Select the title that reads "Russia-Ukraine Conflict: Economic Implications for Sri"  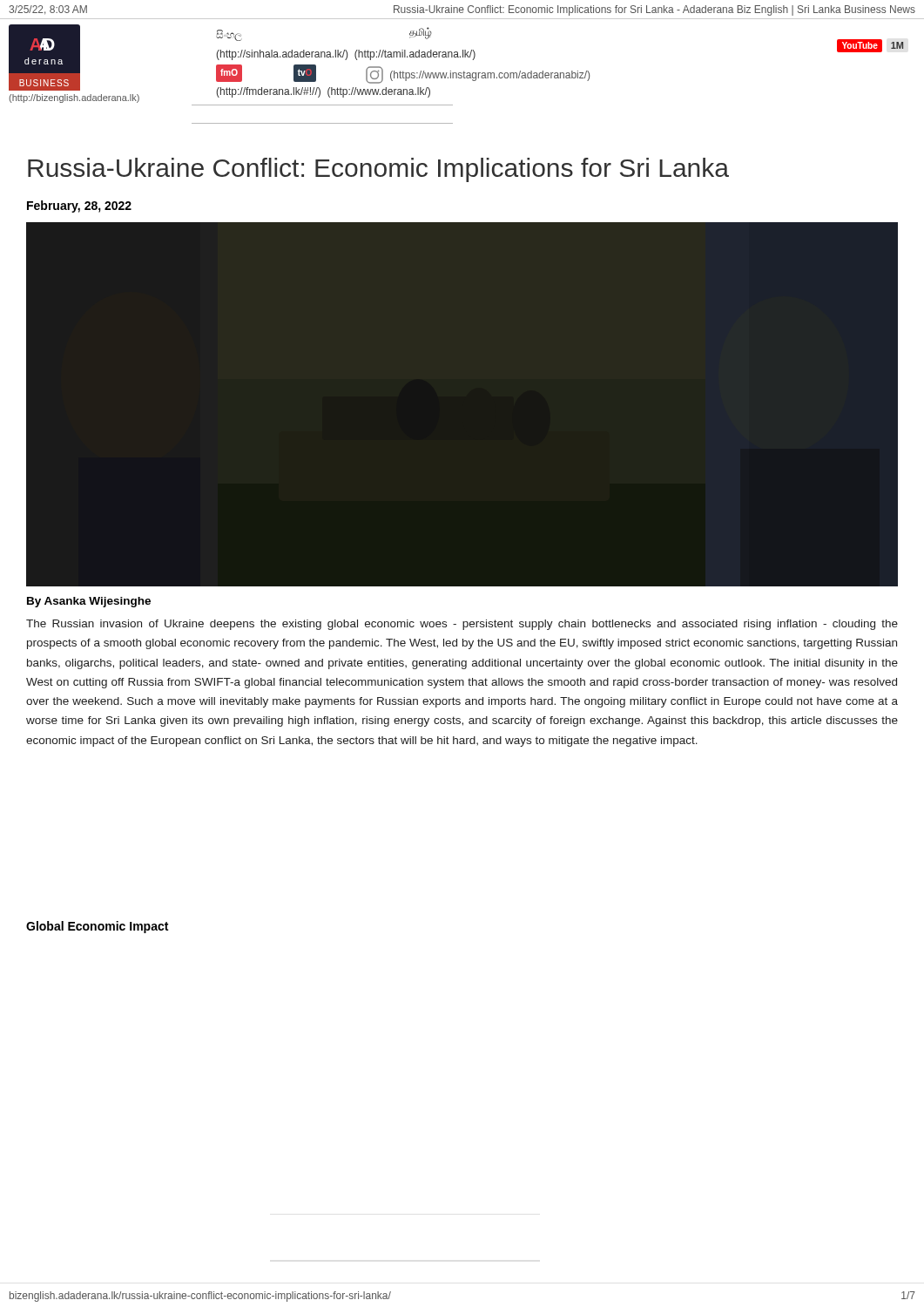click(378, 168)
